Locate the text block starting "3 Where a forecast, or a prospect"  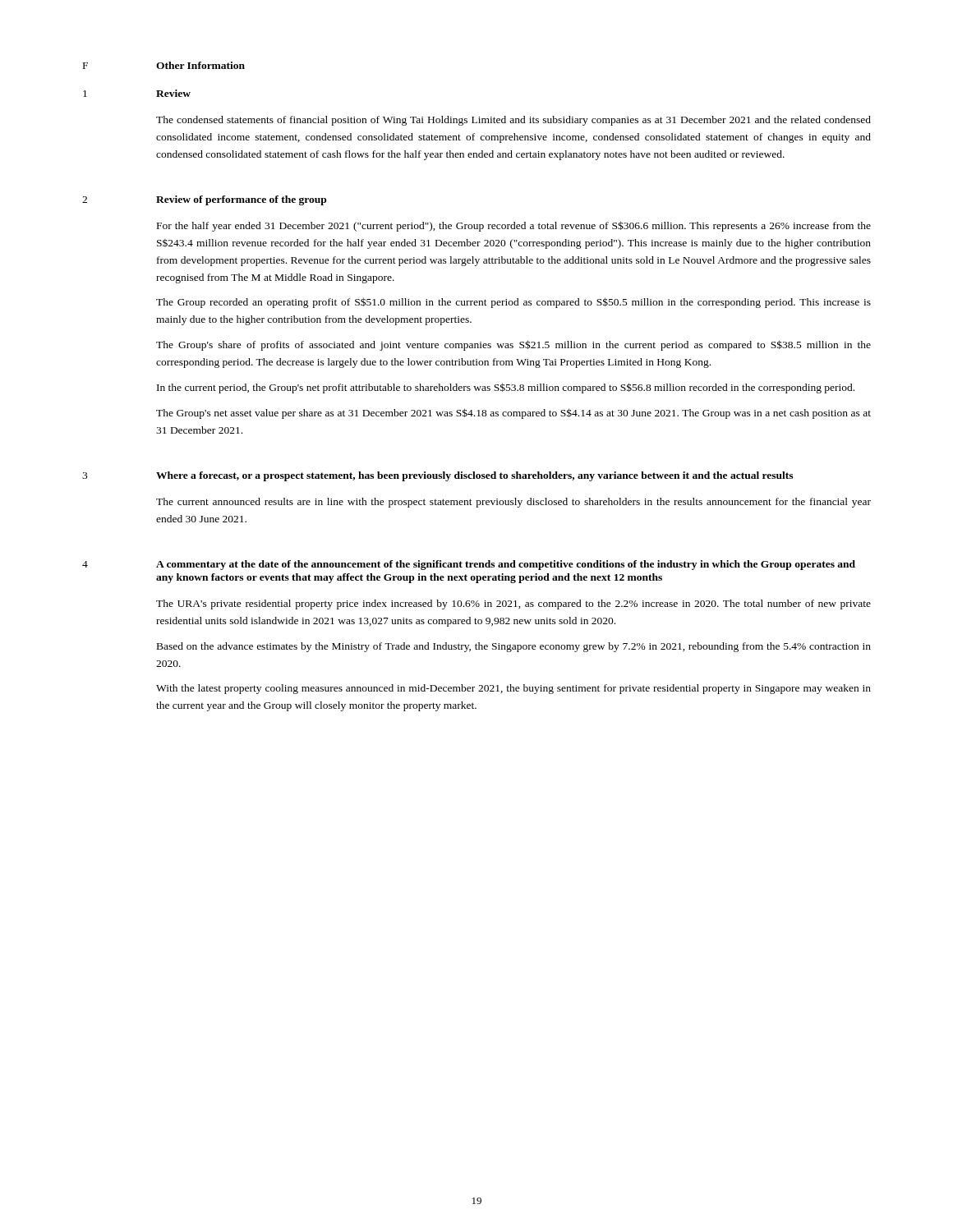(476, 475)
